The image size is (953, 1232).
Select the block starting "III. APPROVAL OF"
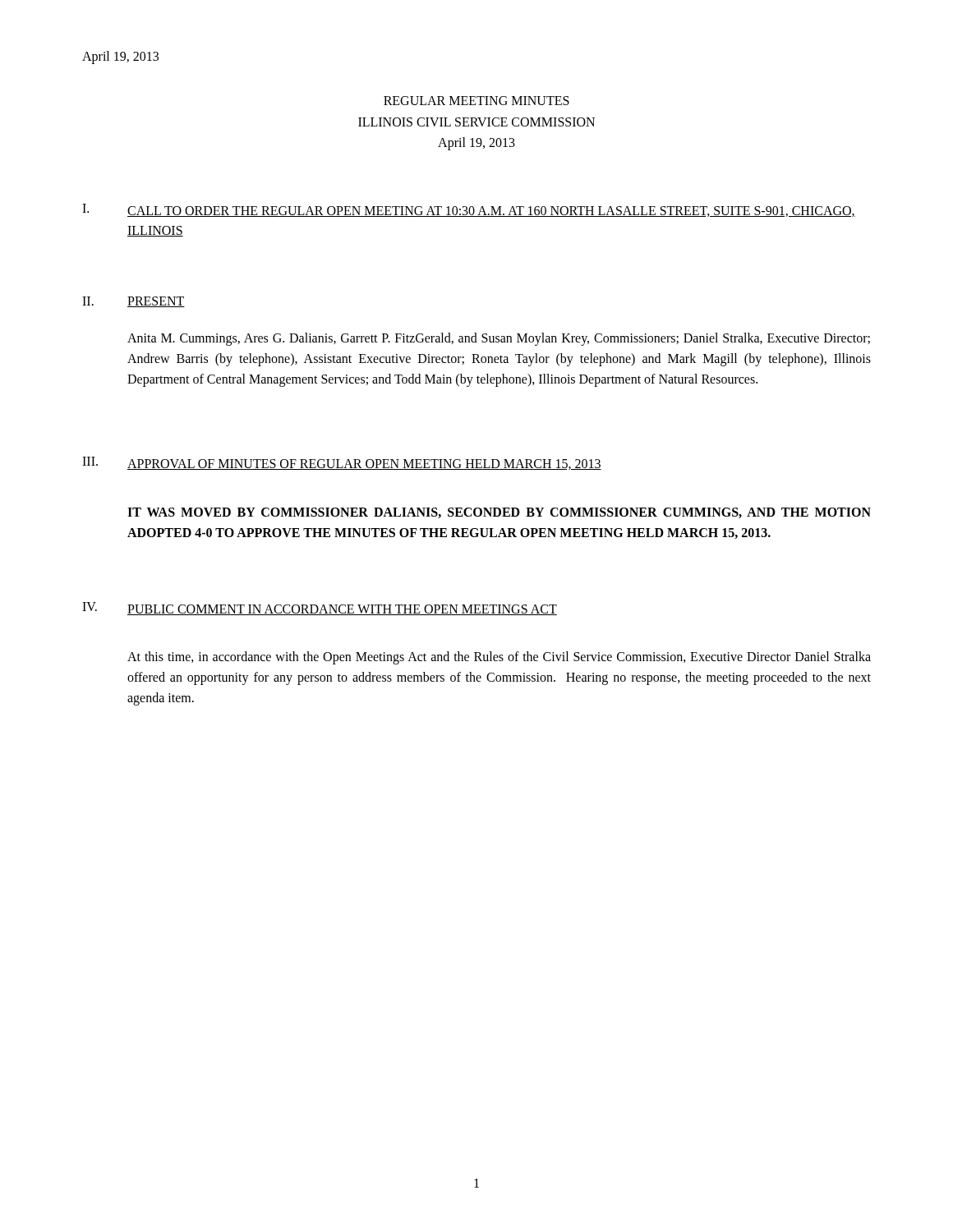point(342,464)
